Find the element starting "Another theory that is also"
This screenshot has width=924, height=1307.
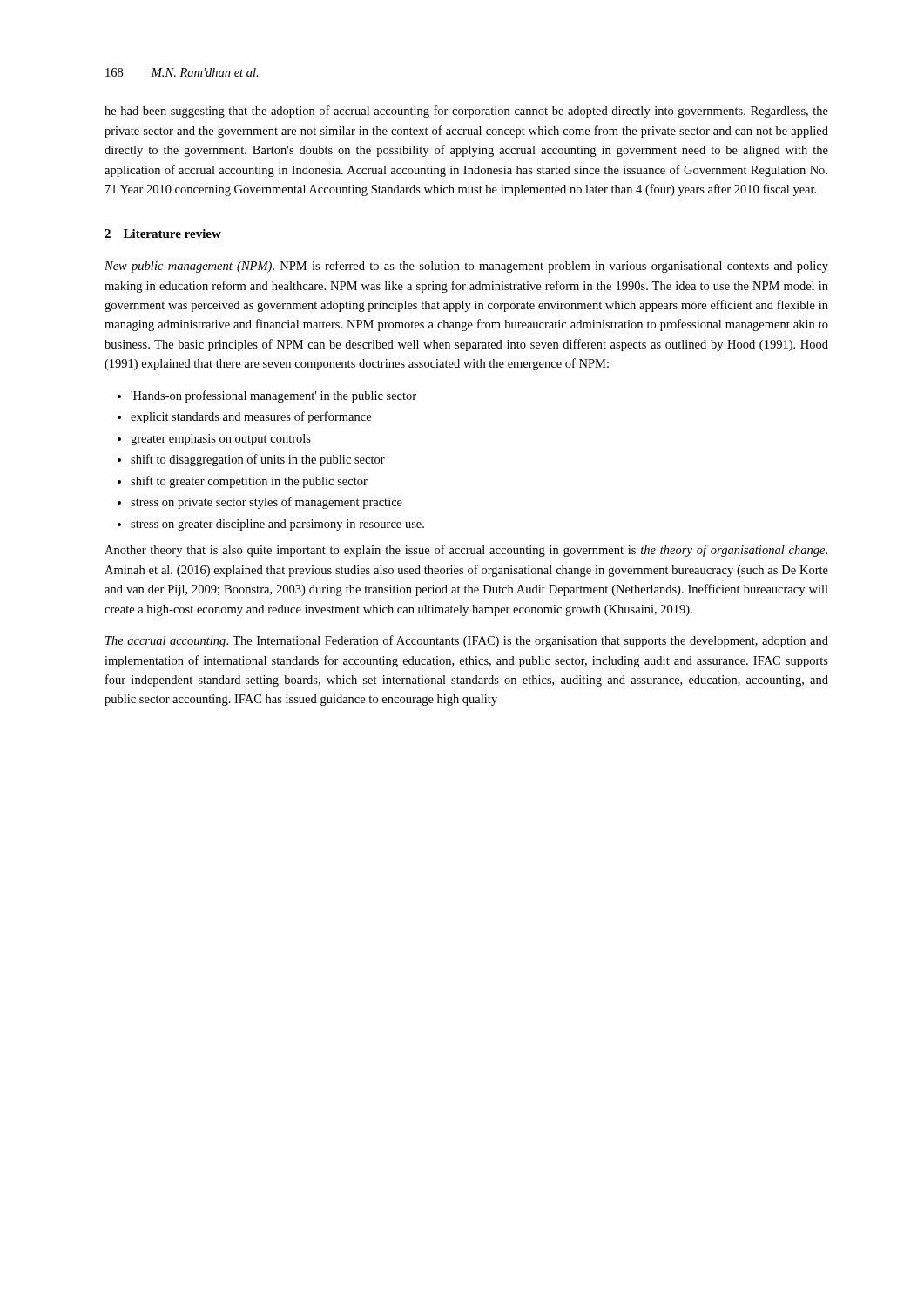tap(466, 579)
